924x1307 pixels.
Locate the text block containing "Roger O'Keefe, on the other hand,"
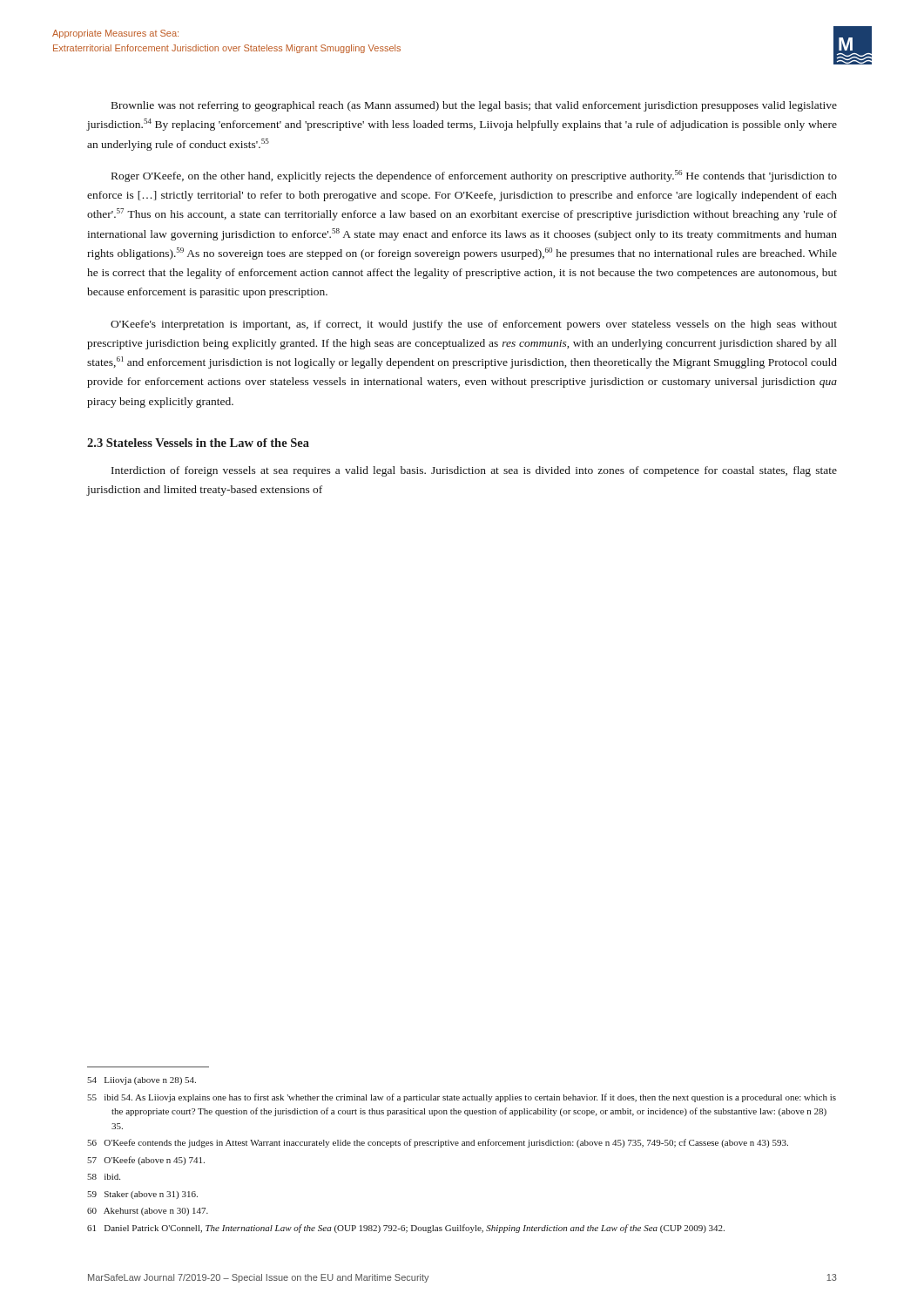point(462,233)
